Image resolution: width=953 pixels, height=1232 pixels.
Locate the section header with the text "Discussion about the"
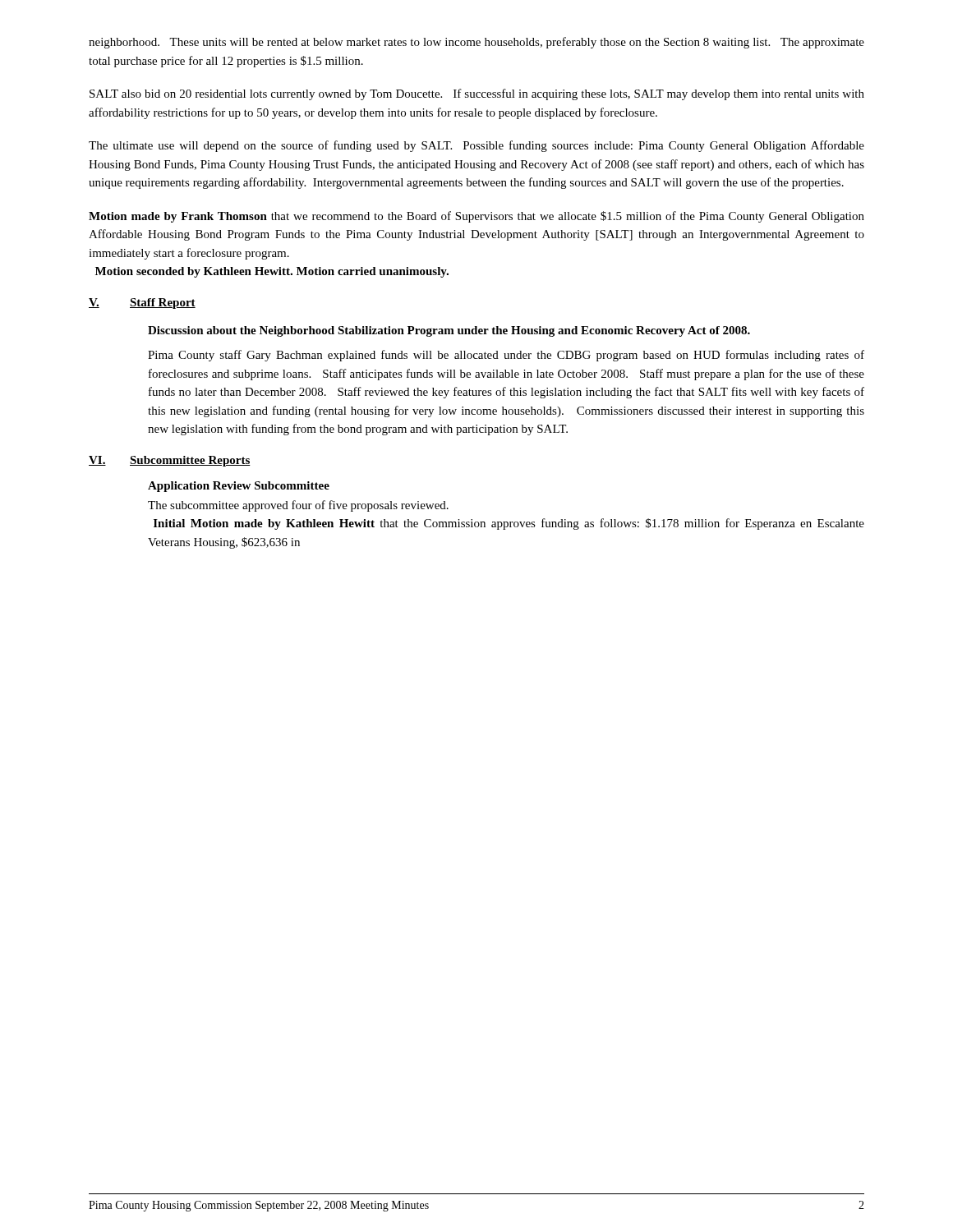click(449, 330)
